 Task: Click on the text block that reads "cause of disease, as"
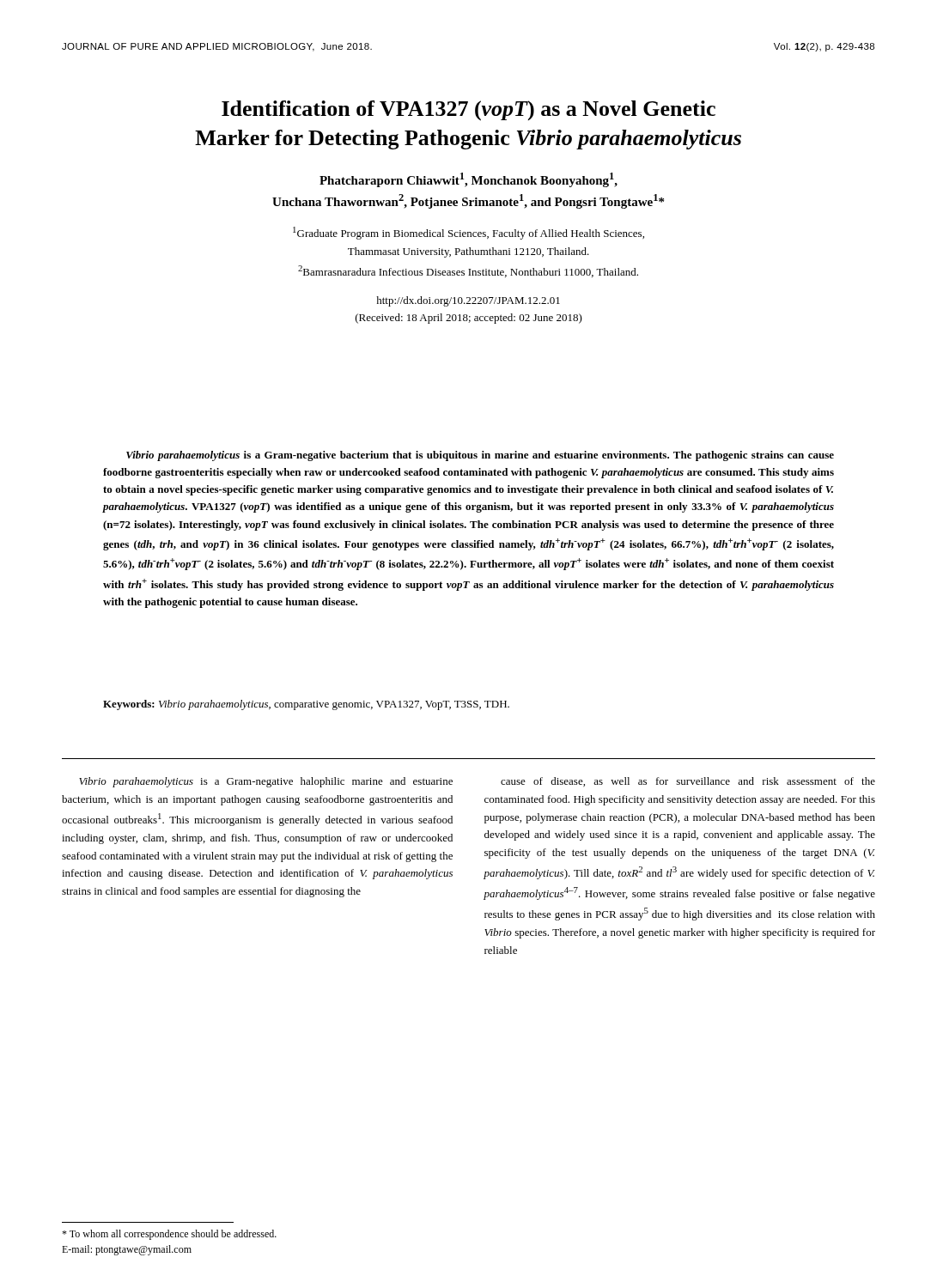pyautogui.click(x=680, y=866)
